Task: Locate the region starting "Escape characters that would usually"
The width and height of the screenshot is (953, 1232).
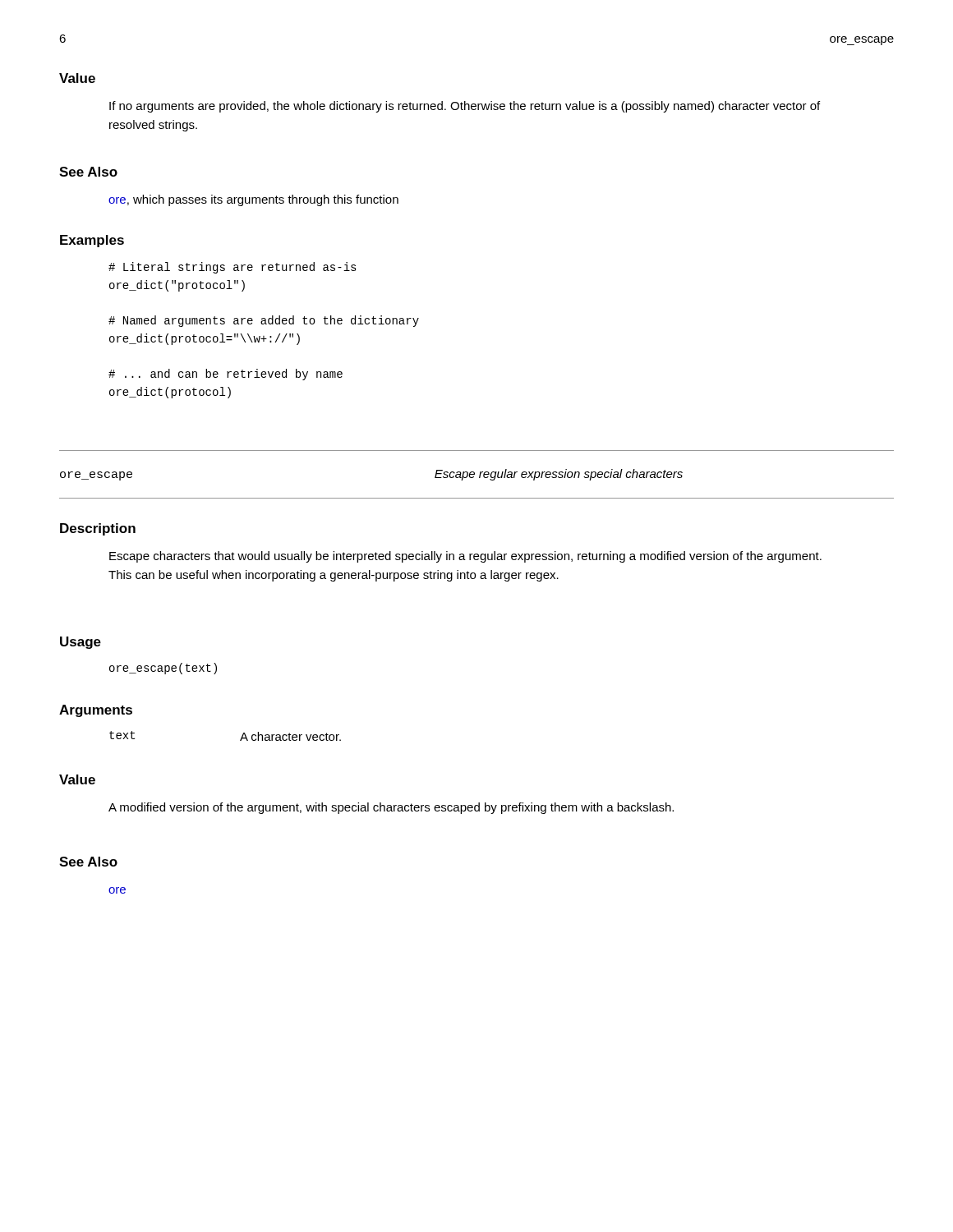Action: (476, 565)
